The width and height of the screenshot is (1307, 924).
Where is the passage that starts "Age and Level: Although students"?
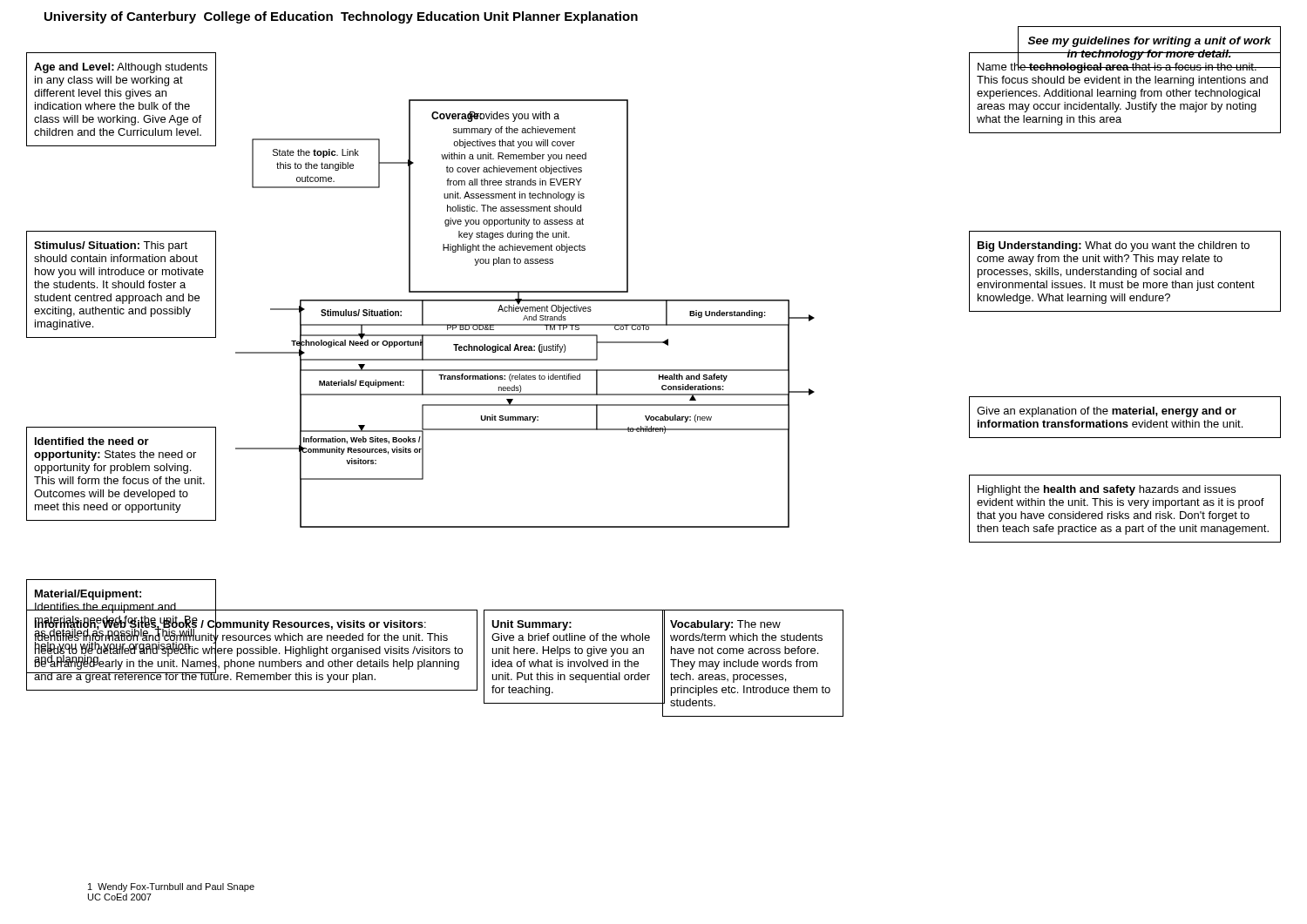pyautogui.click(x=121, y=99)
